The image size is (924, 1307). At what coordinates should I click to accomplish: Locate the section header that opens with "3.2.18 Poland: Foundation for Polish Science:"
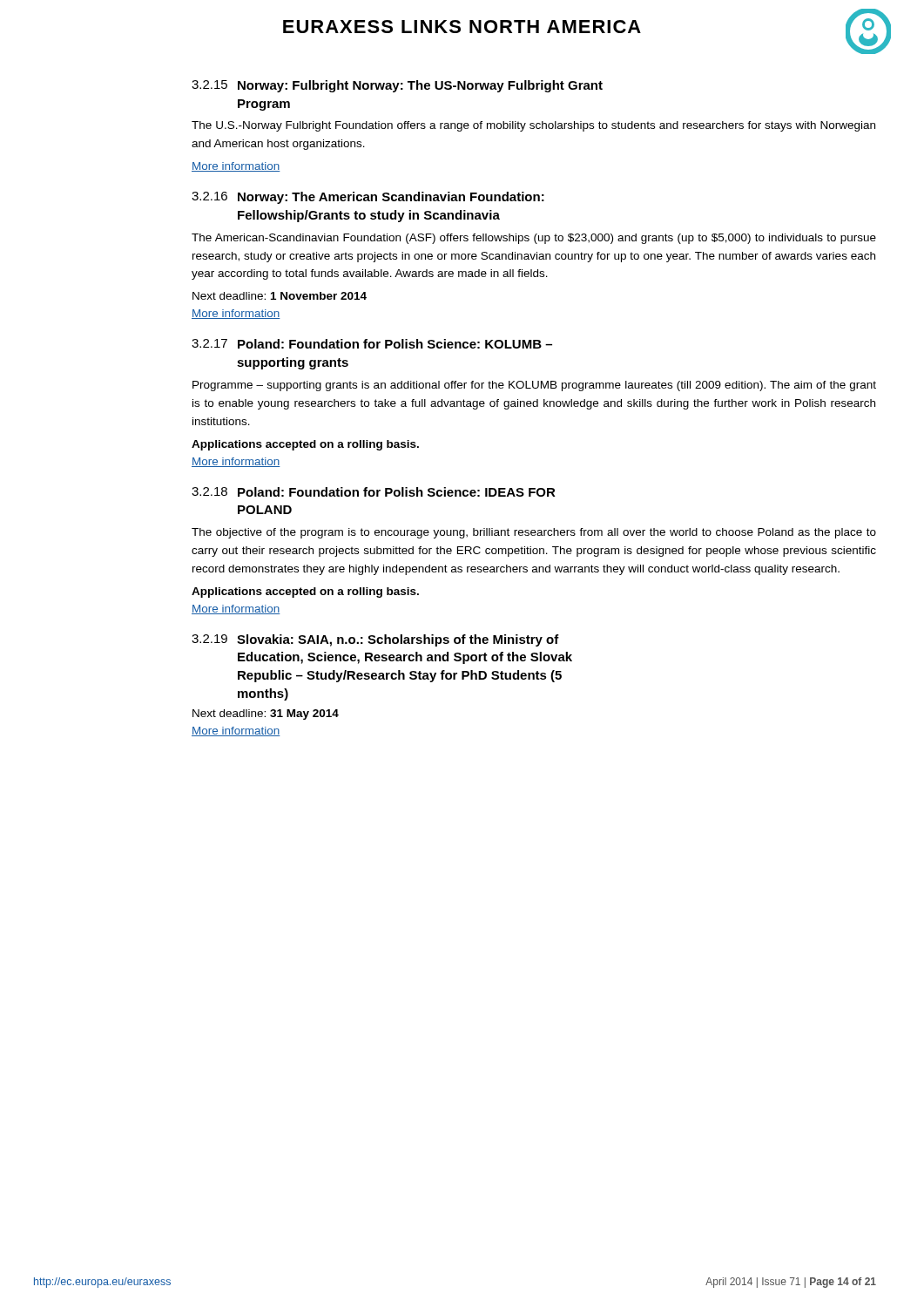374,501
